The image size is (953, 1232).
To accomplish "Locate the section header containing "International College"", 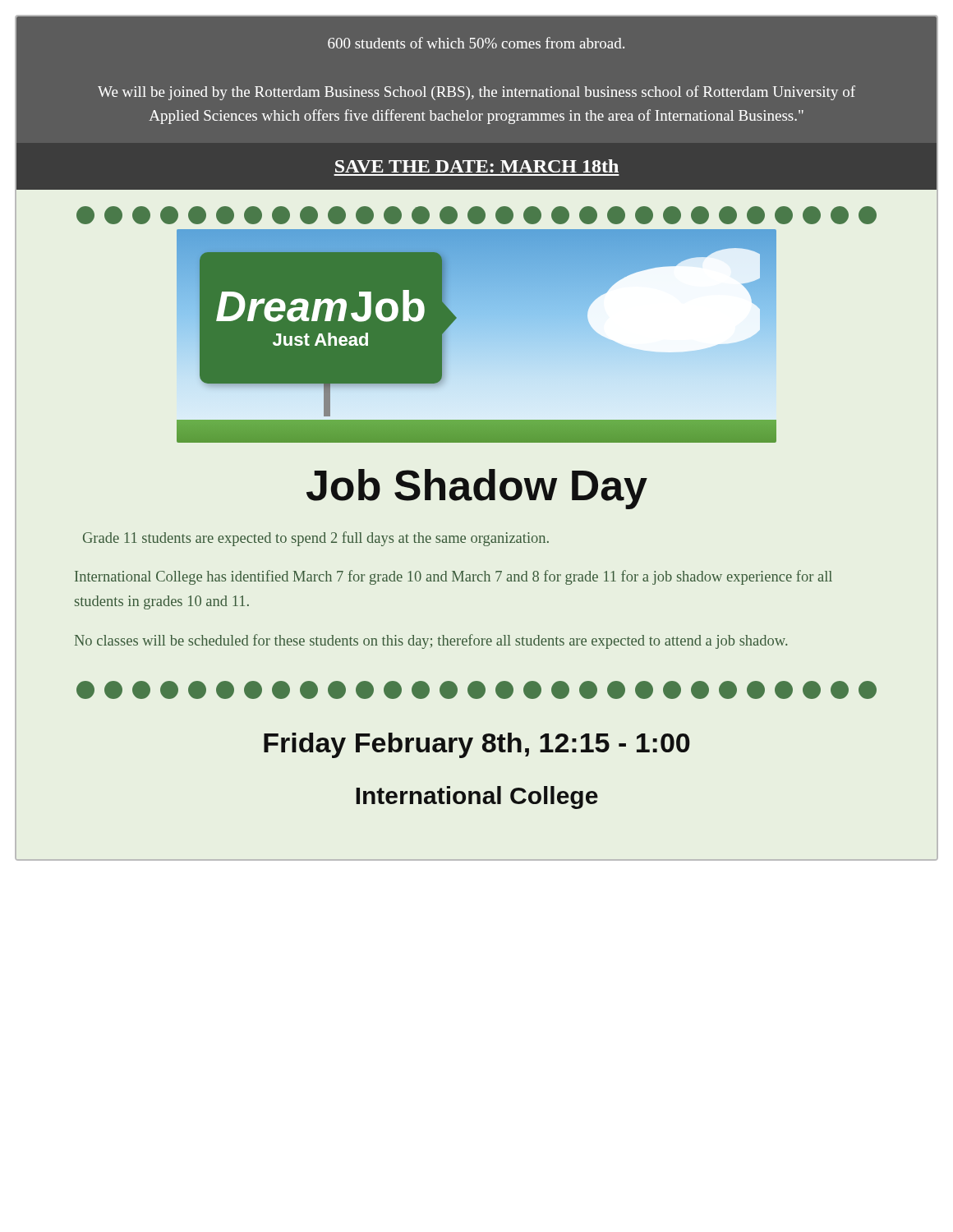I will click(476, 796).
